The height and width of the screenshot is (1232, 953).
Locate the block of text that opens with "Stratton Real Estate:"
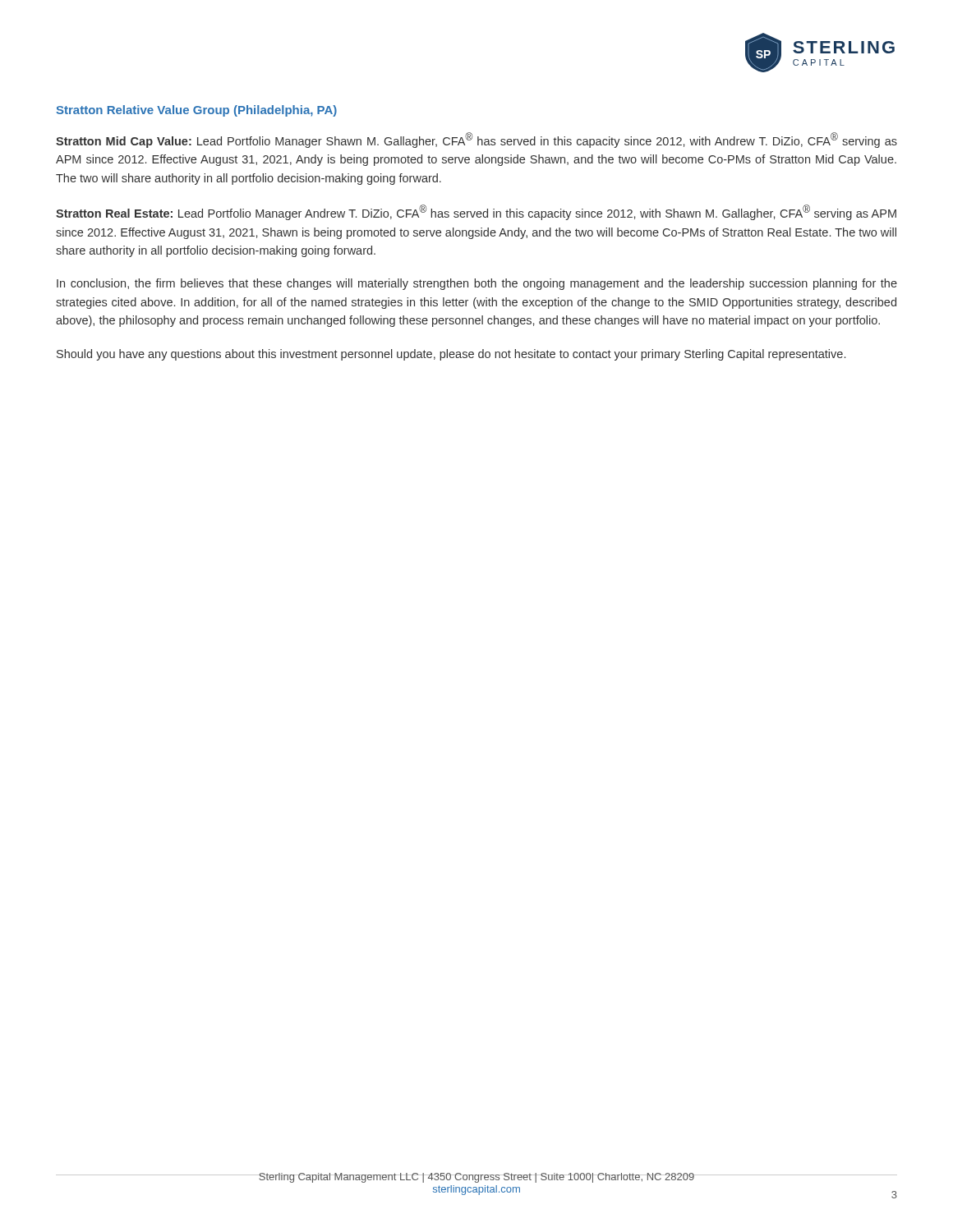(x=476, y=231)
